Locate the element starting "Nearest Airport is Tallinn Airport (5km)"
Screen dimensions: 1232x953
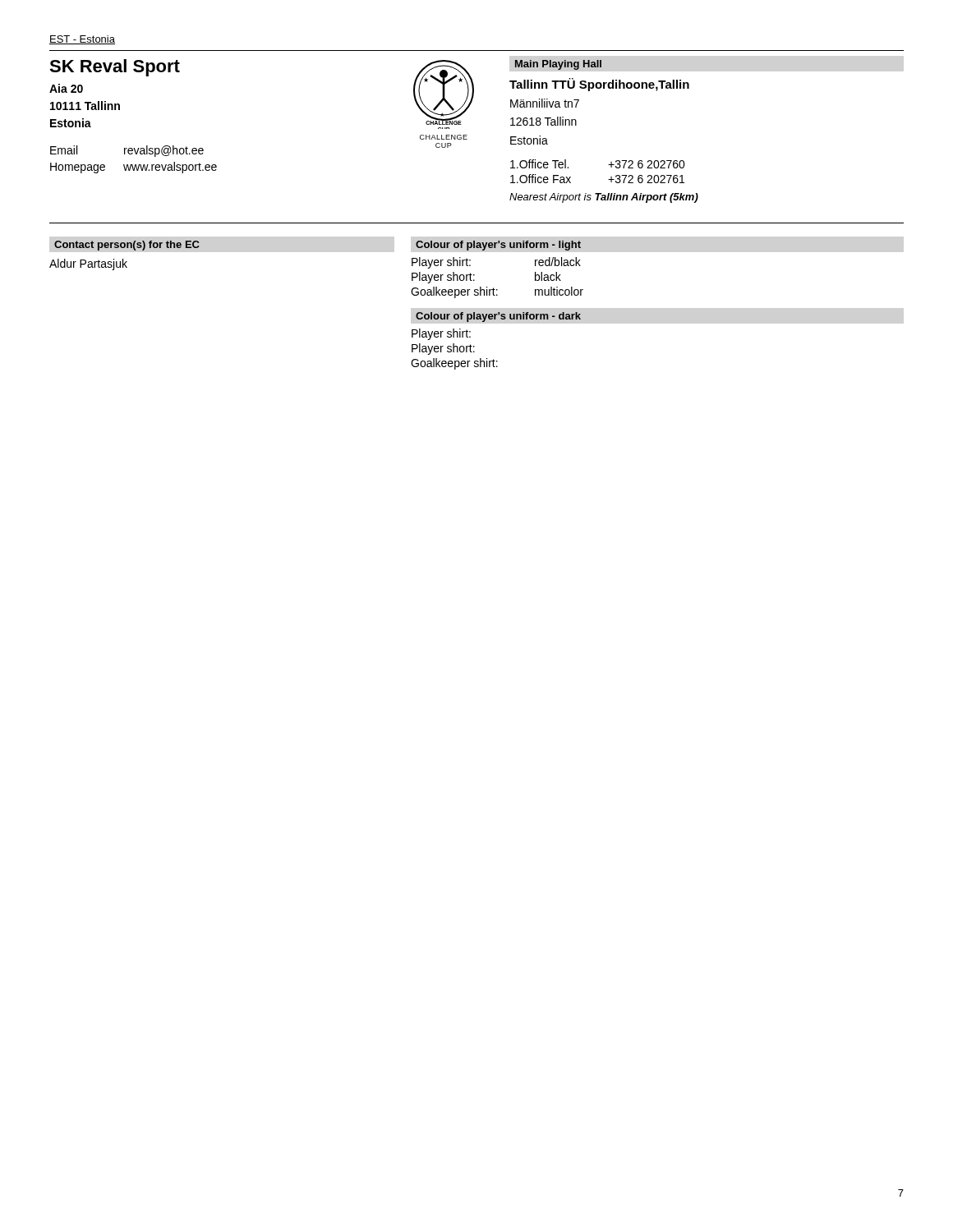point(604,197)
